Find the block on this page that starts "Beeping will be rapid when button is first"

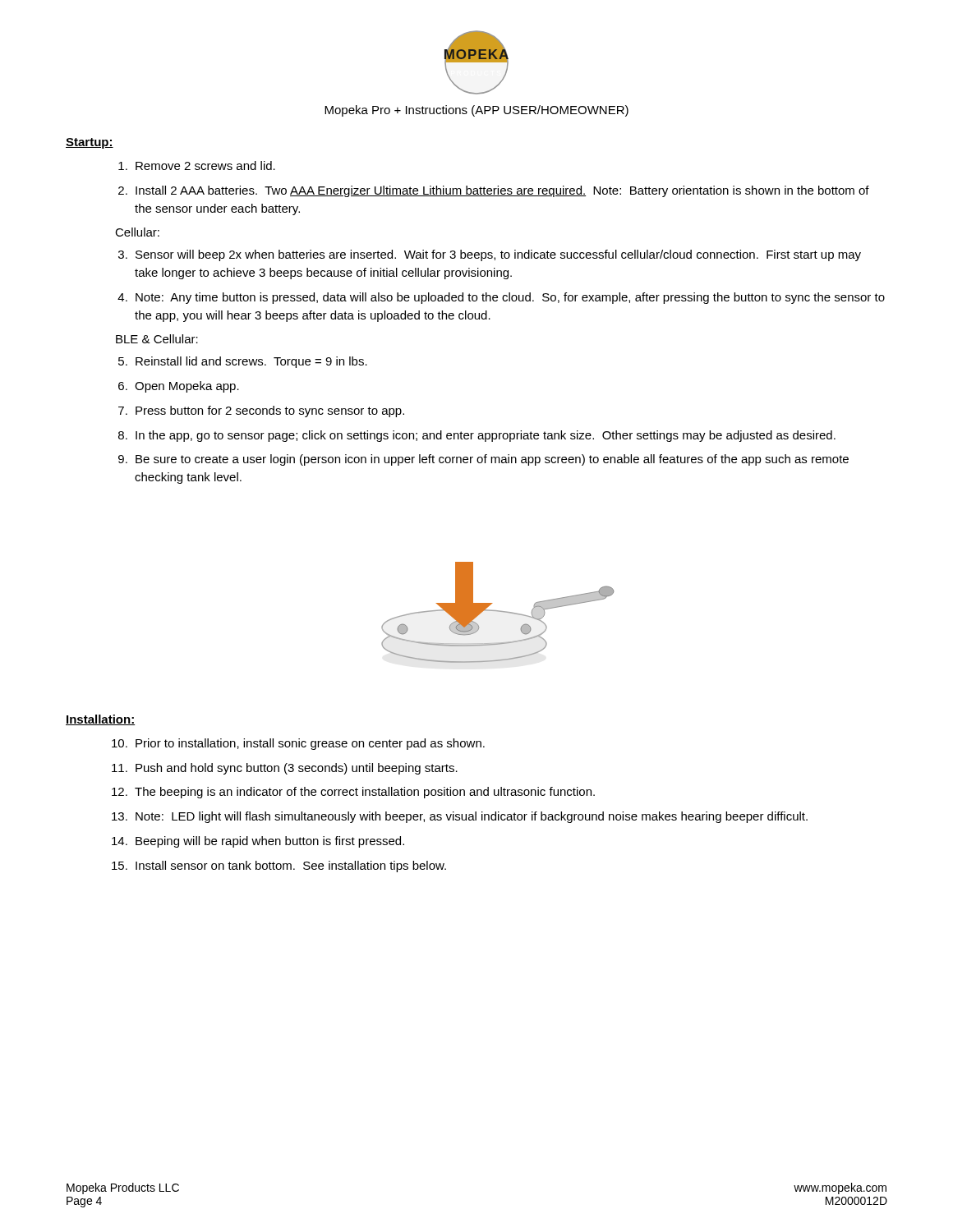click(270, 840)
